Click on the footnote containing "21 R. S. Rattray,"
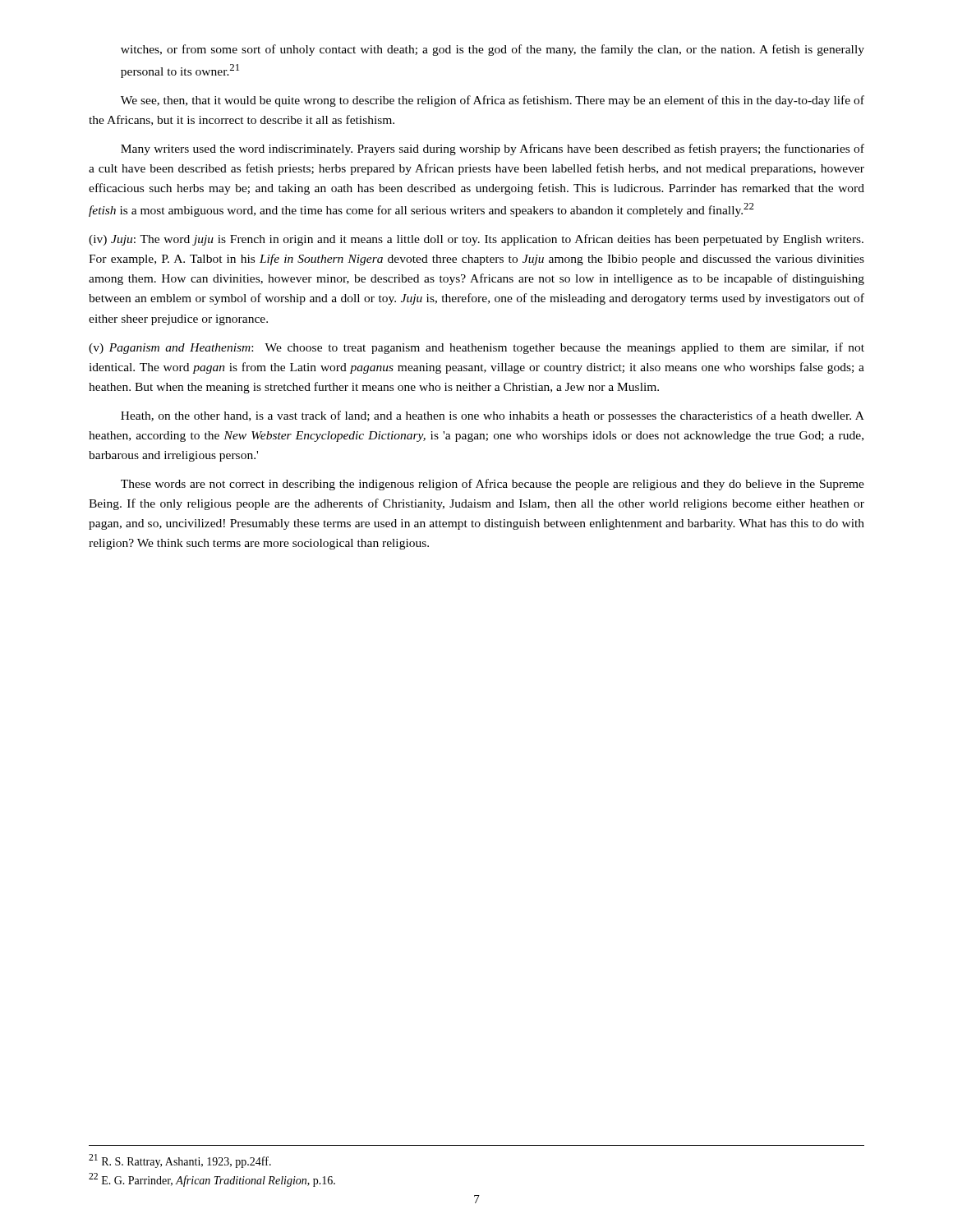 [x=180, y=1161]
